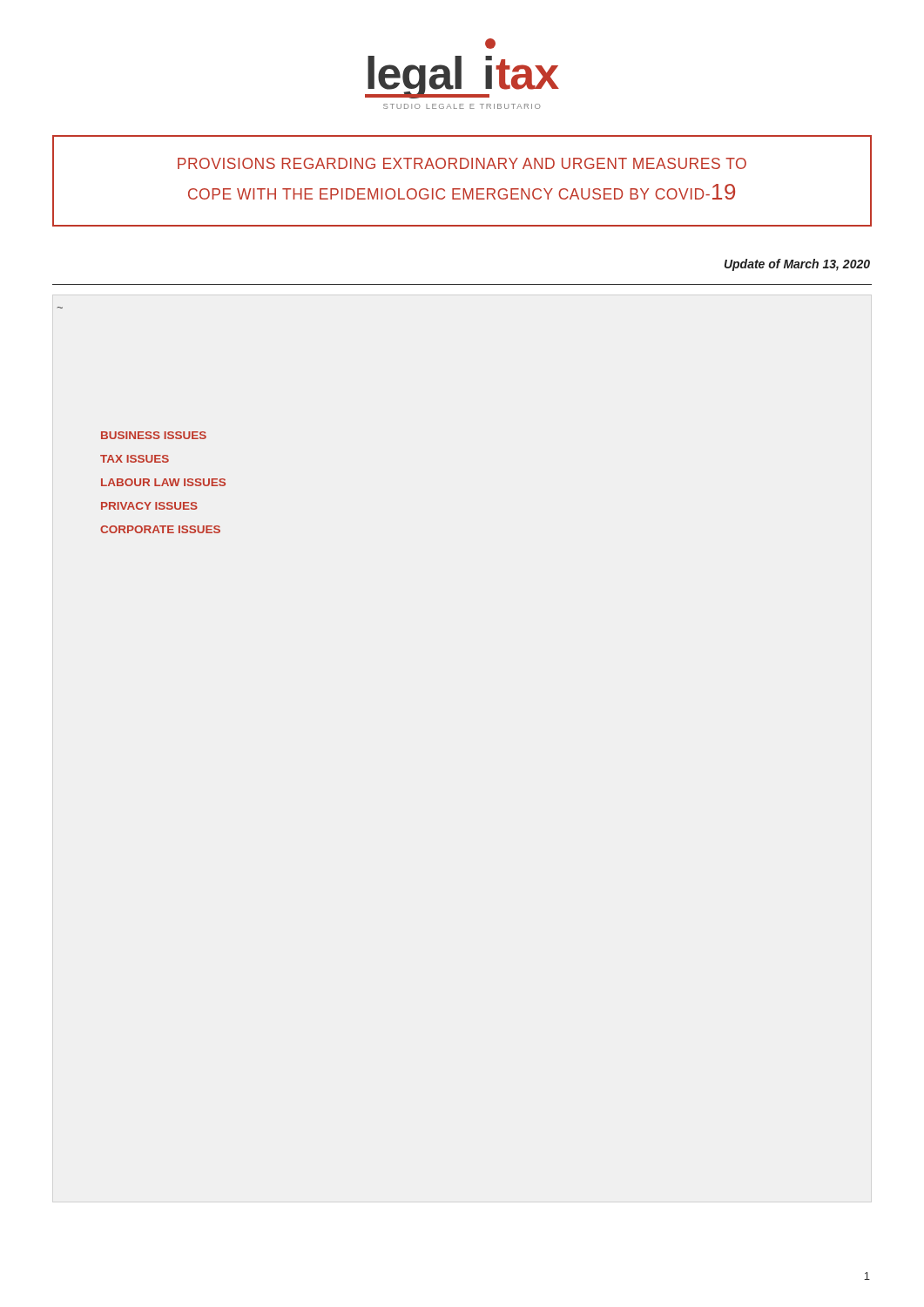Find "PRIVACY ISSUES" on this page
Image resolution: width=924 pixels, height=1307 pixels.
[x=149, y=506]
